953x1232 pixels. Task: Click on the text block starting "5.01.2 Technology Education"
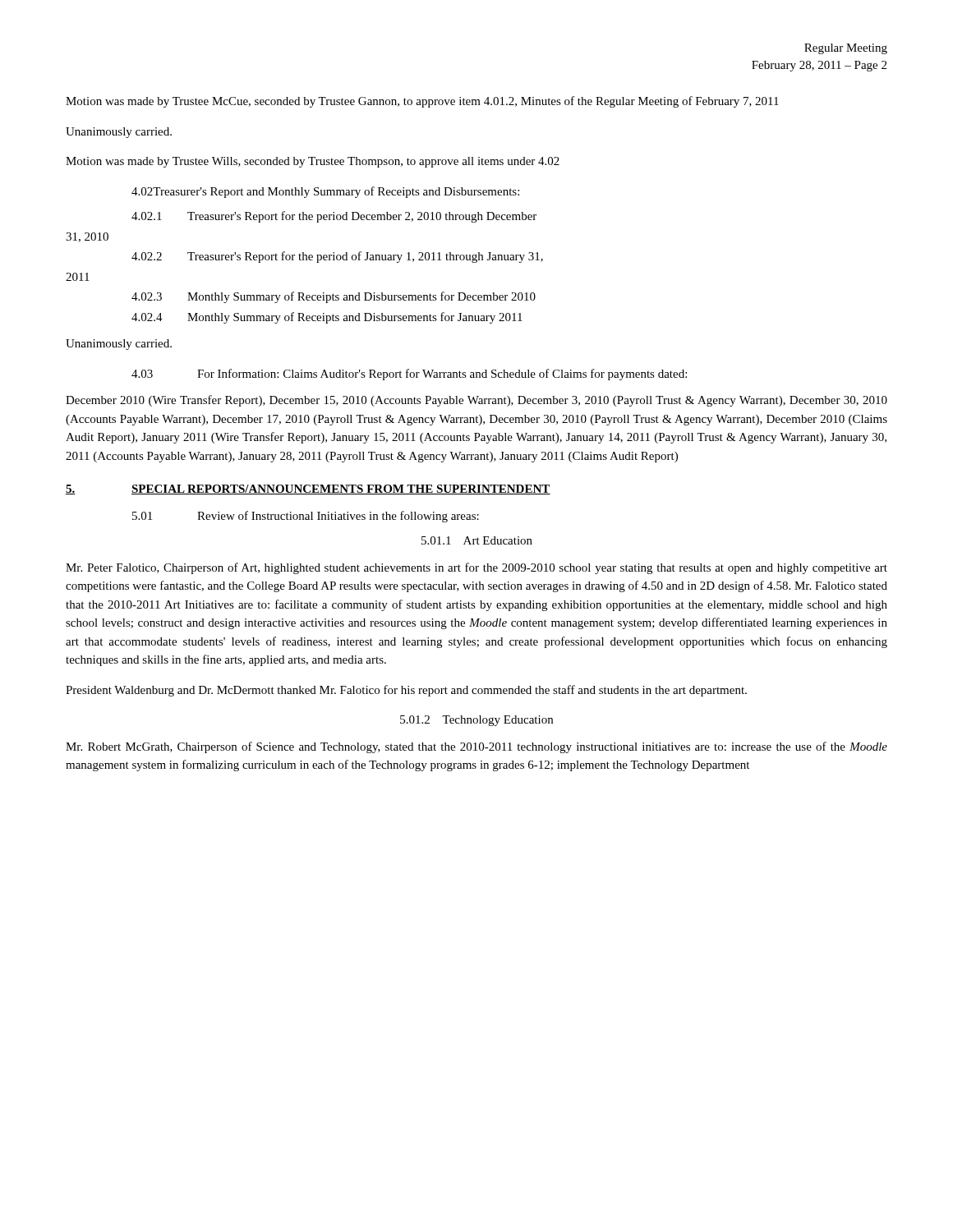click(x=476, y=719)
